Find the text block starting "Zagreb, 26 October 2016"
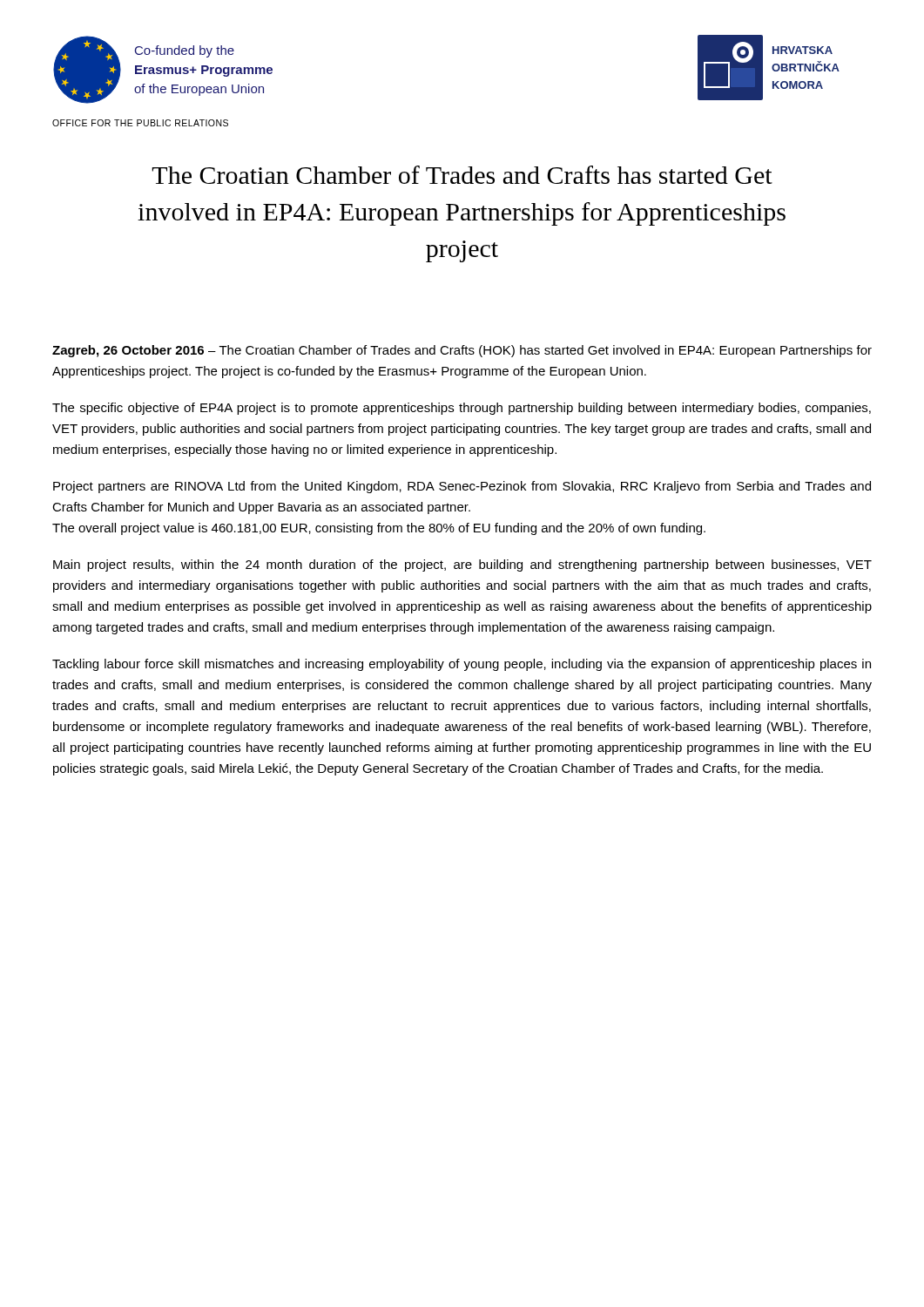The height and width of the screenshot is (1307, 924). (x=462, y=360)
